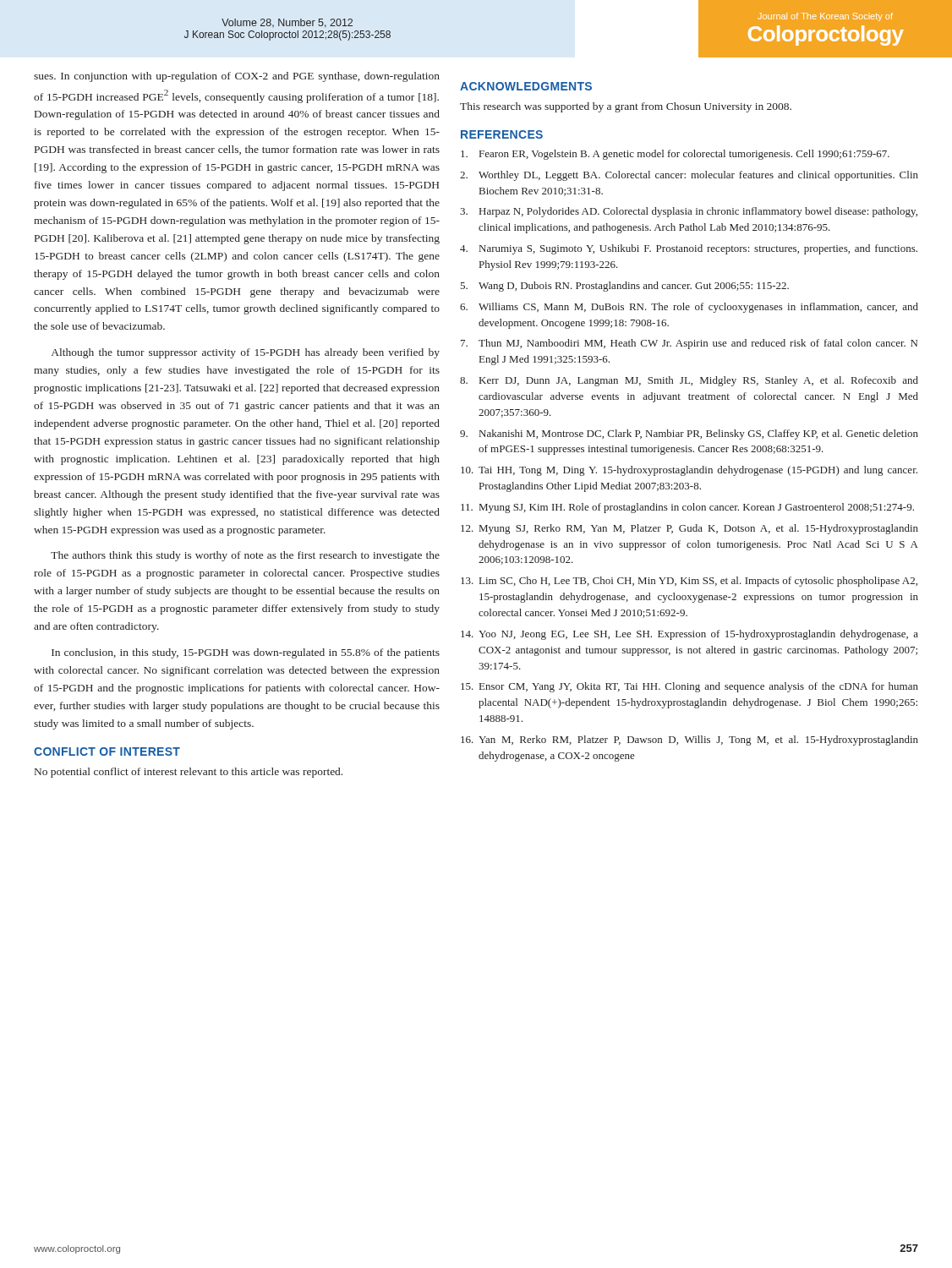Click on the text block that says "No potential conflict of interest relevant"

(237, 772)
